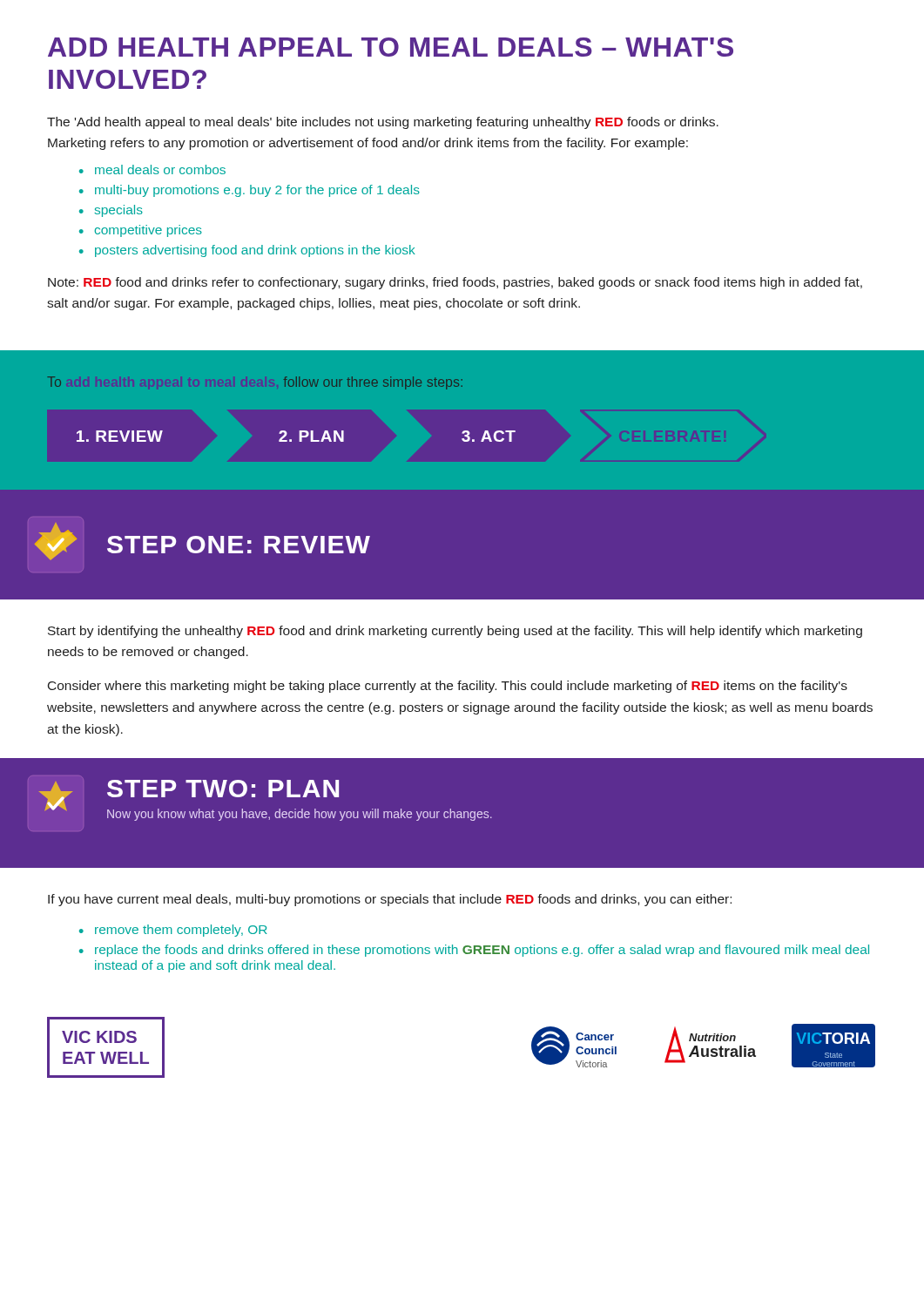Image resolution: width=924 pixels, height=1307 pixels.
Task: Locate the text block with the text "Start by identifying the"
Action: pyautogui.click(x=462, y=642)
